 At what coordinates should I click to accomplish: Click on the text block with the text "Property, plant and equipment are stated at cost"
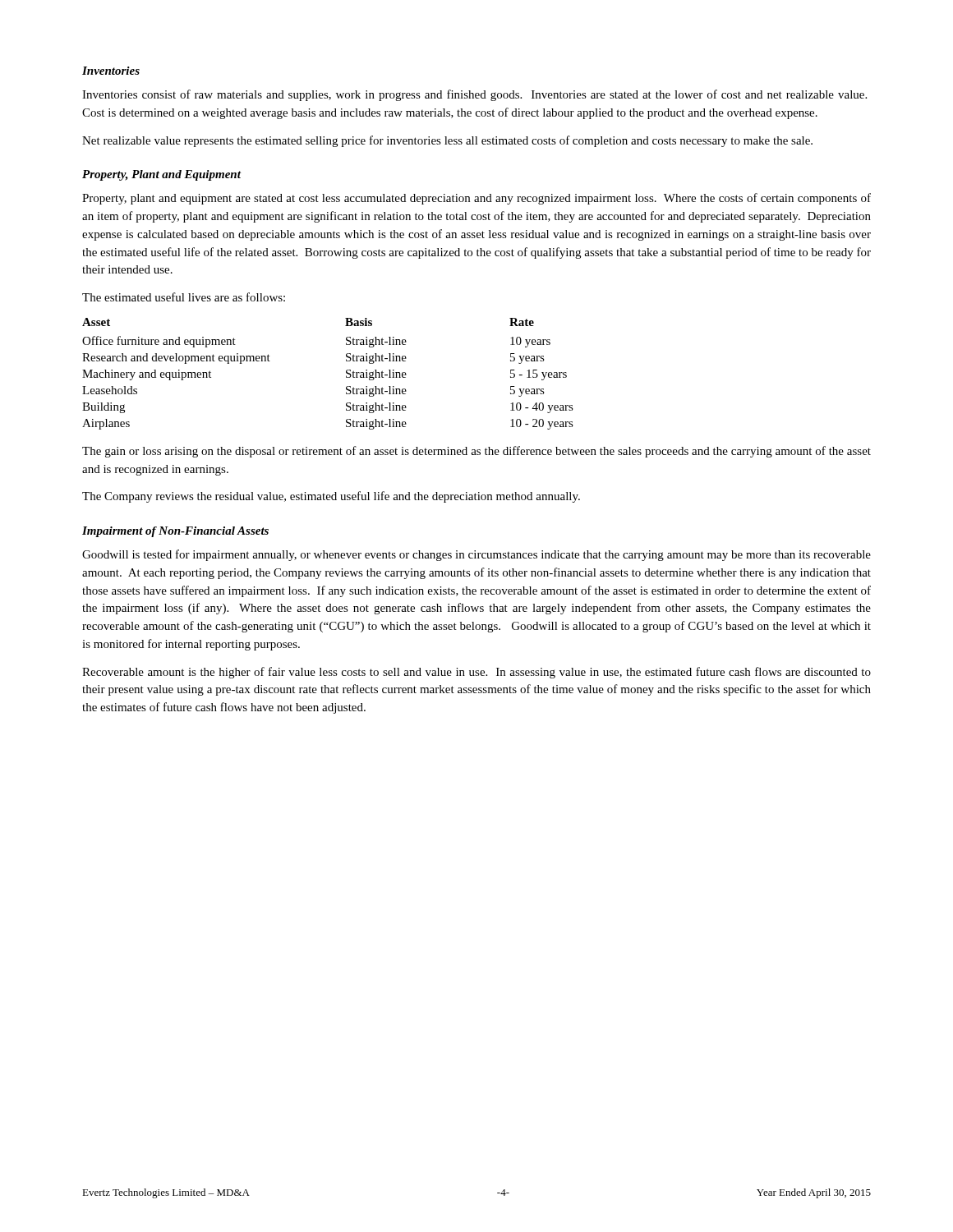pyautogui.click(x=476, y=234)
